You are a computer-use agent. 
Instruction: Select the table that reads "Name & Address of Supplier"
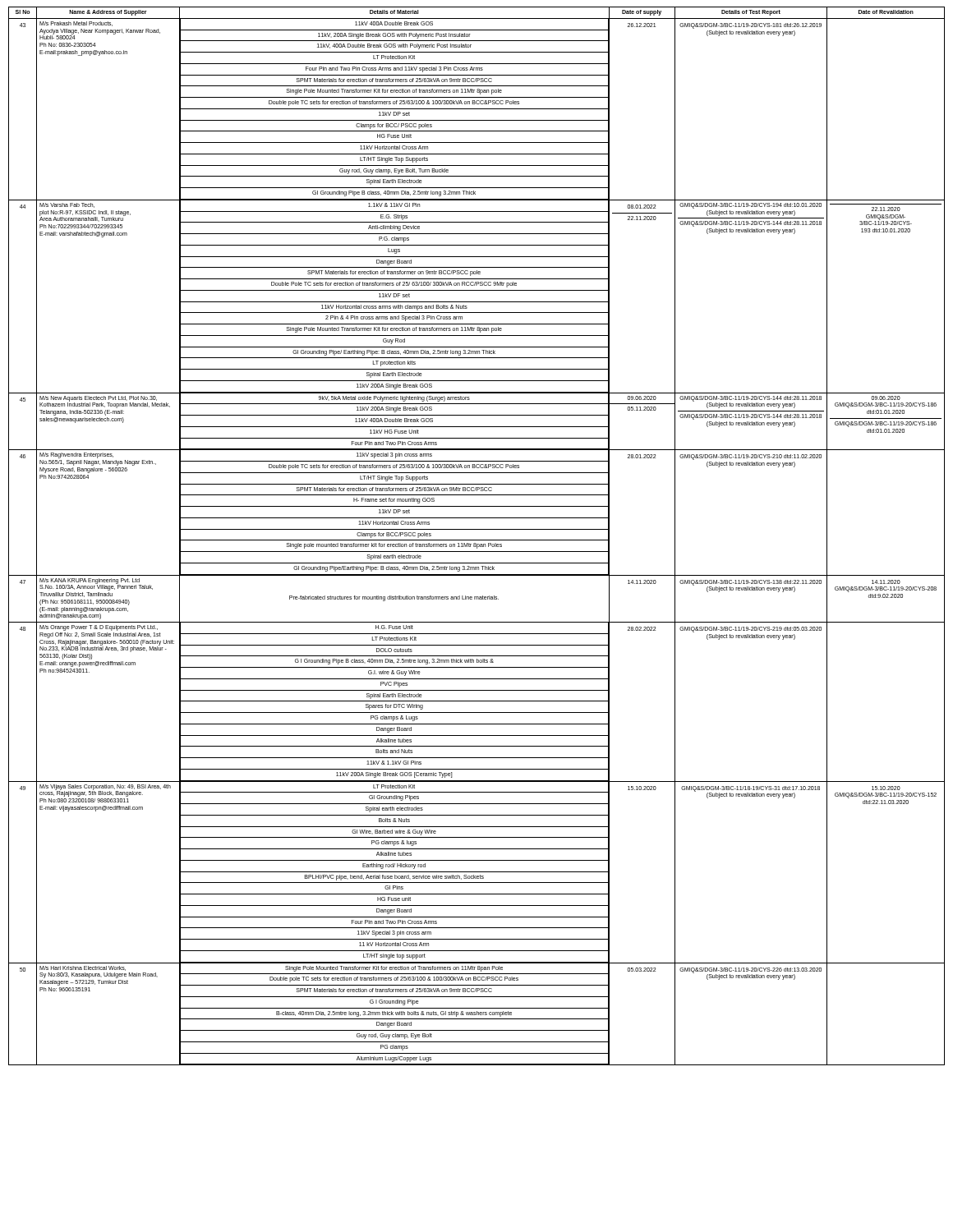click(476, 536)
